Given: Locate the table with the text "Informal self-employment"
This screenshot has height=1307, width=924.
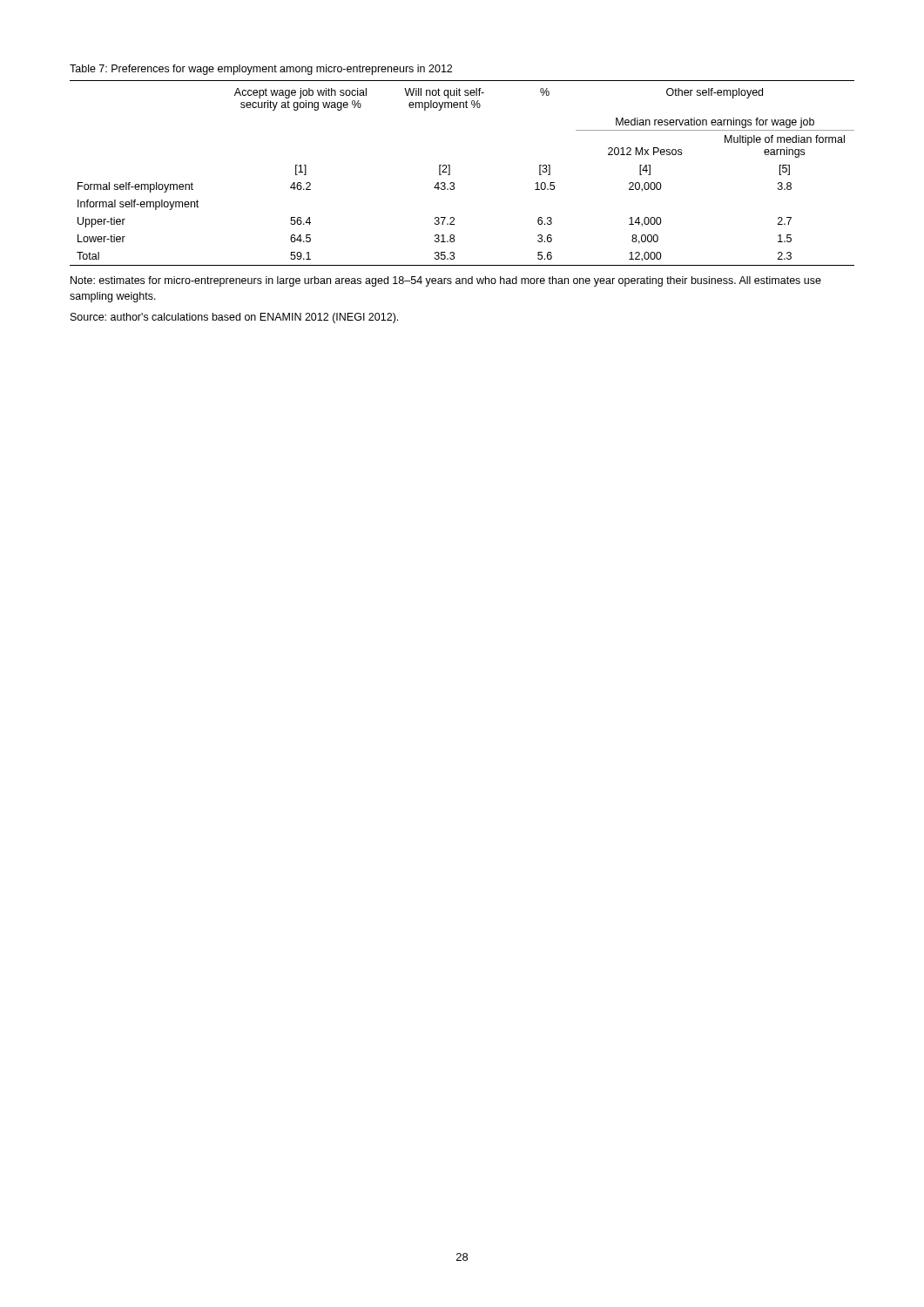Looking at the screenshot, I should [x=462, y=173].
